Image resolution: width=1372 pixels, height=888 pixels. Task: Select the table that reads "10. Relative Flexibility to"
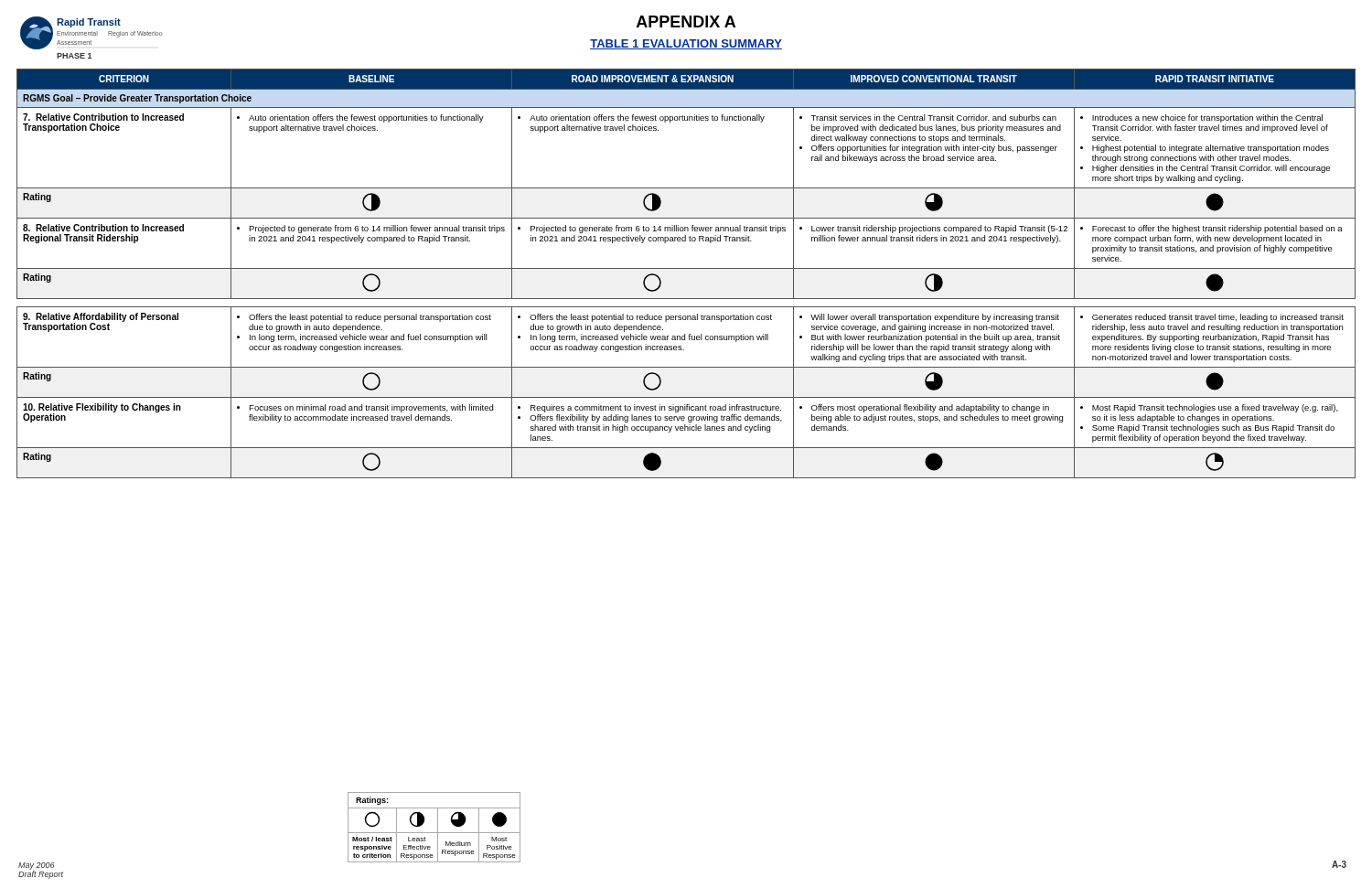[x=686, y=273]
